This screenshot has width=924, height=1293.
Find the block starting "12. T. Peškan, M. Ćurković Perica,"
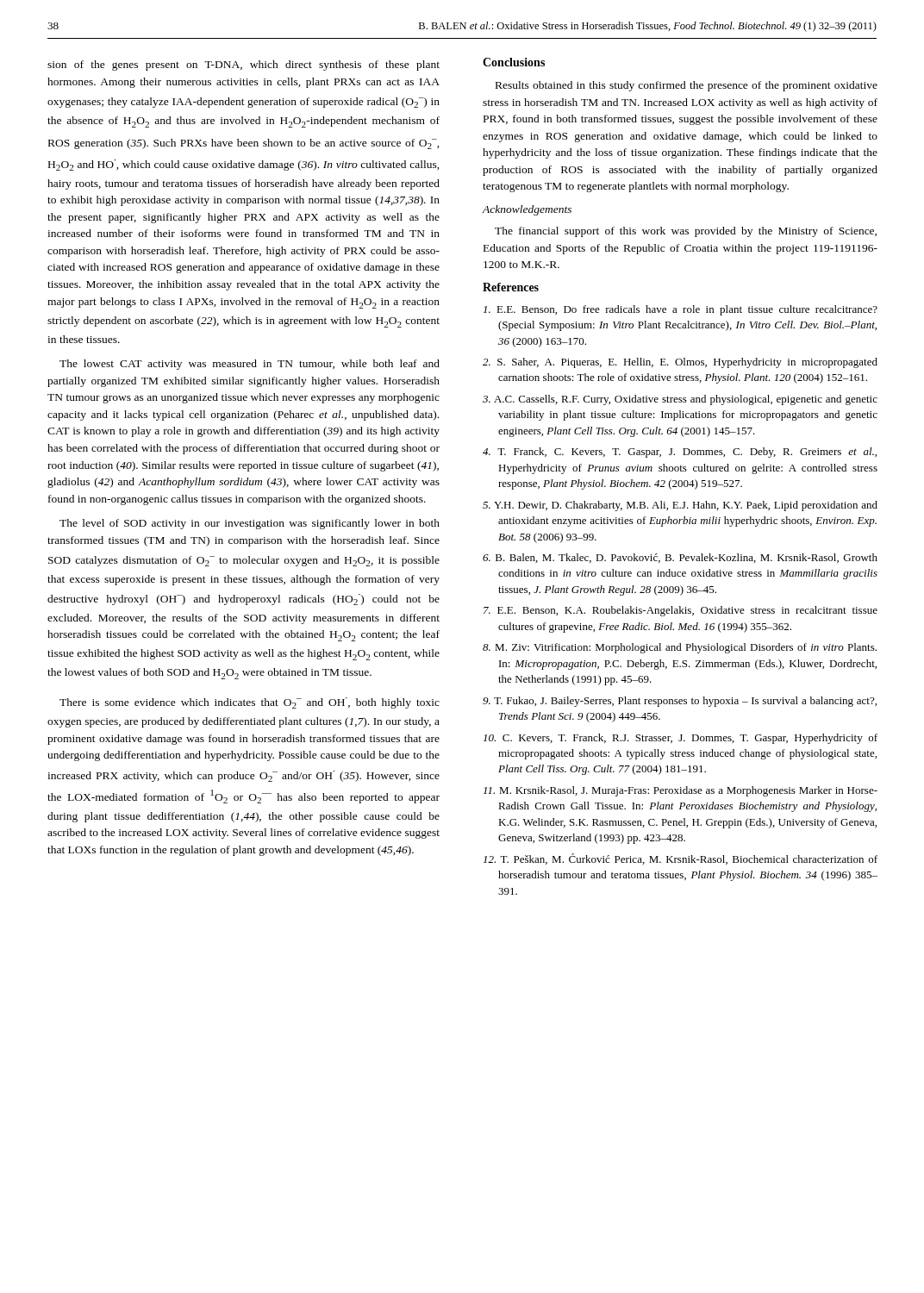pyautogui.click(x=680, y=875)
